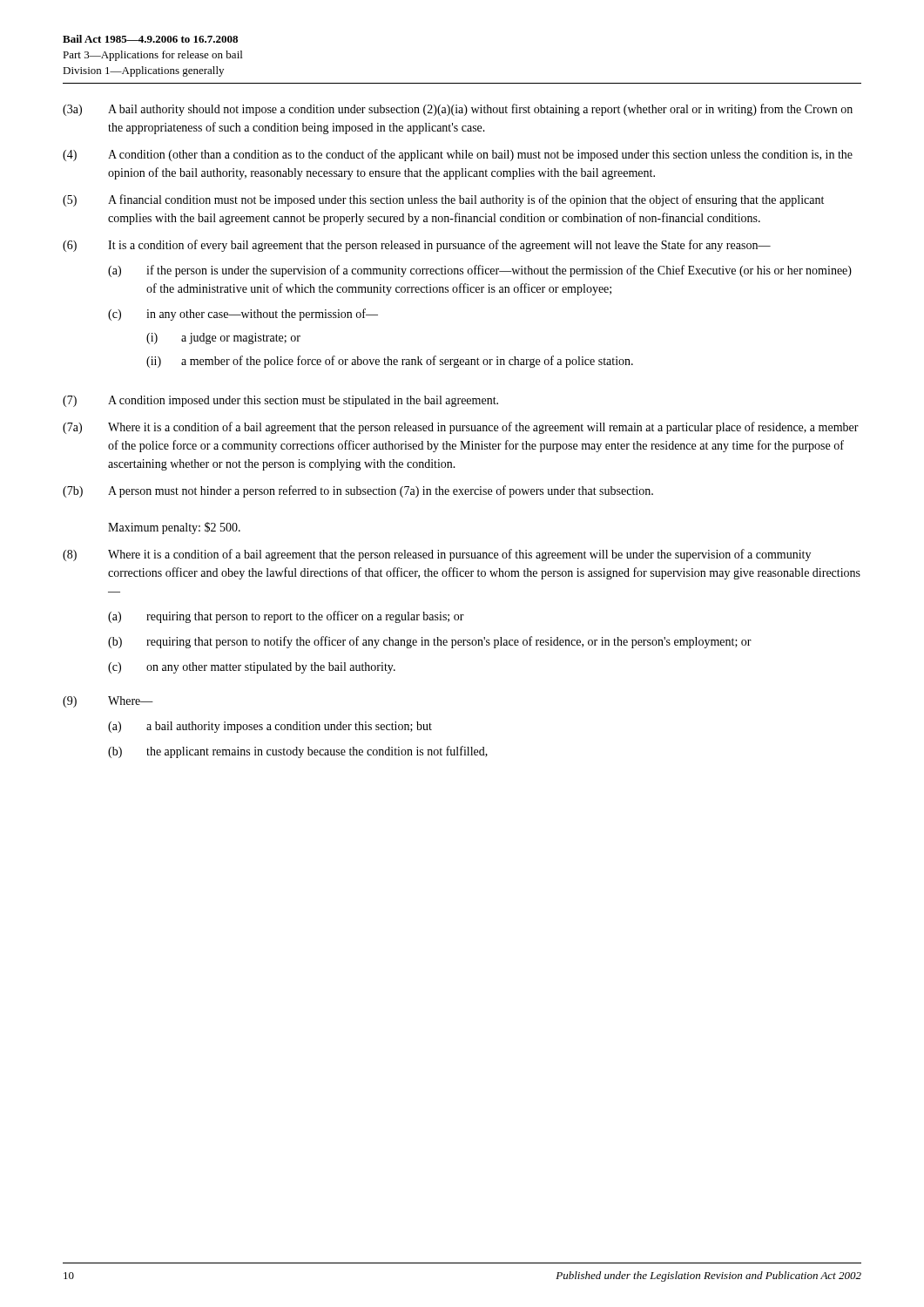Locate the region starting "(7b) A person must not"
Image resolution: width=924 pixels, height=1307 pixels.
(x=358, y=491)
